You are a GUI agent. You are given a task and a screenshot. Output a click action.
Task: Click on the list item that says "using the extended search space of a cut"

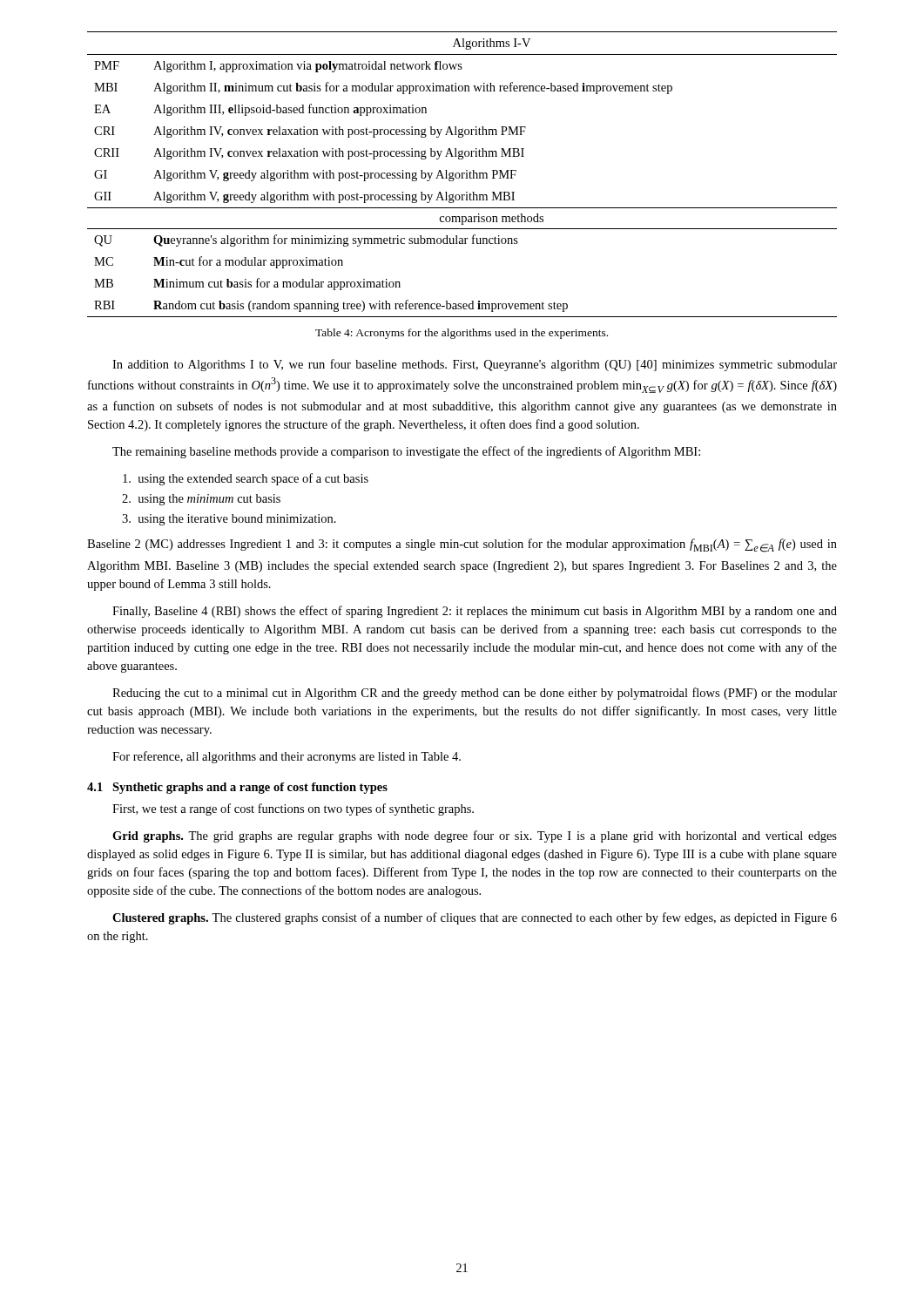click(245, 479)
